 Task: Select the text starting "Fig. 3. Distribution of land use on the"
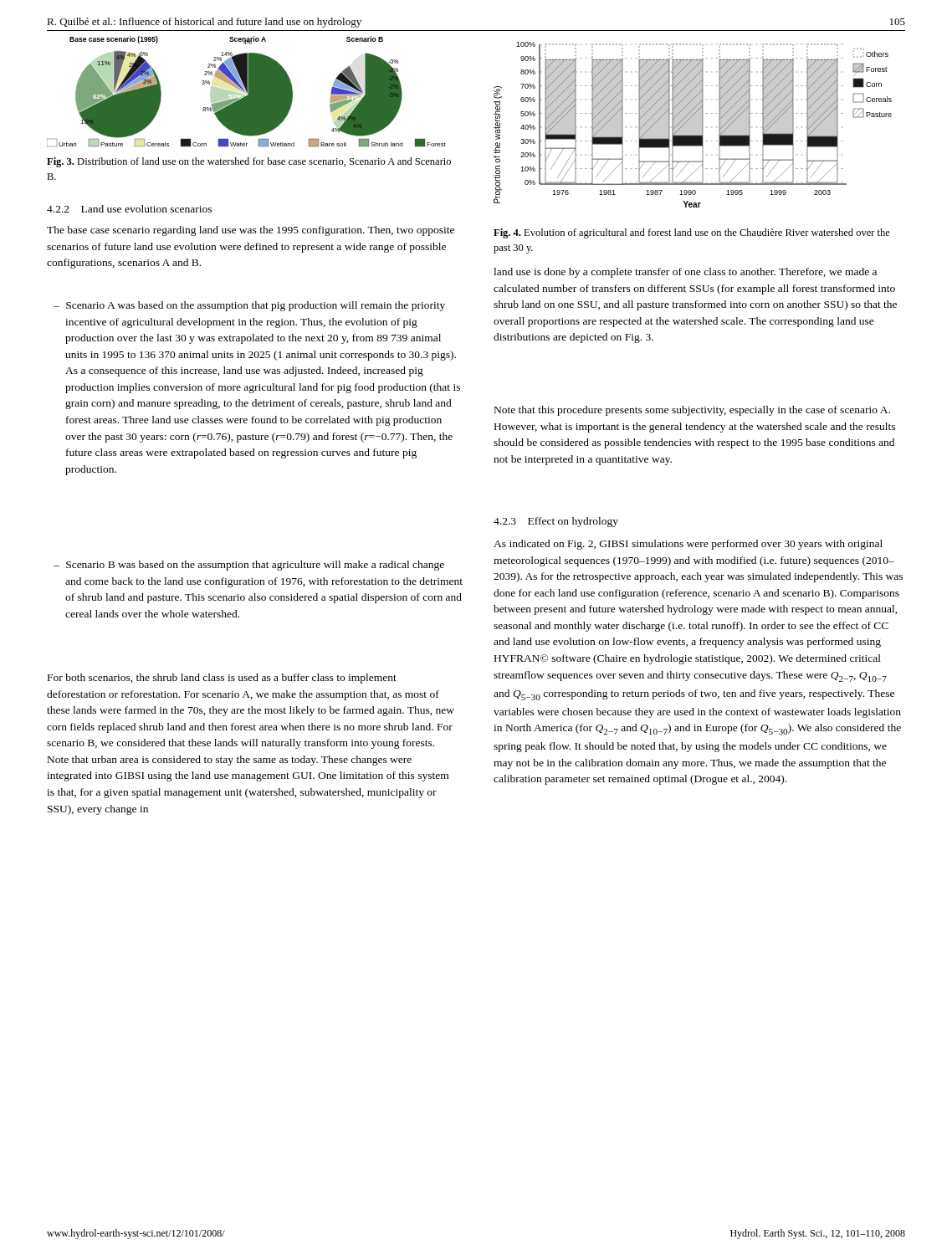[x=249, y=169]
